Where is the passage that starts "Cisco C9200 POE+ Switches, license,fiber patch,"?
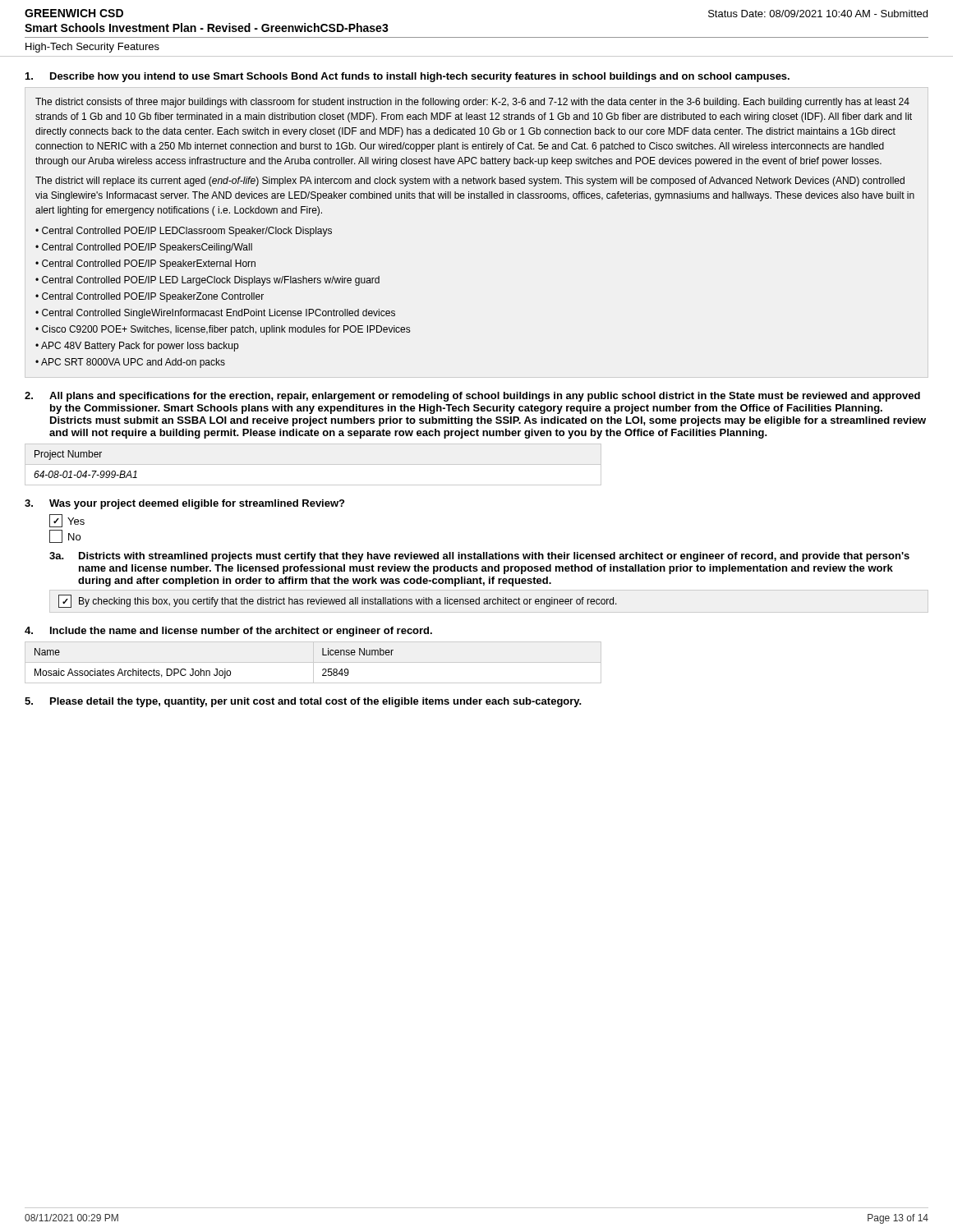 (x=226, y=329)
